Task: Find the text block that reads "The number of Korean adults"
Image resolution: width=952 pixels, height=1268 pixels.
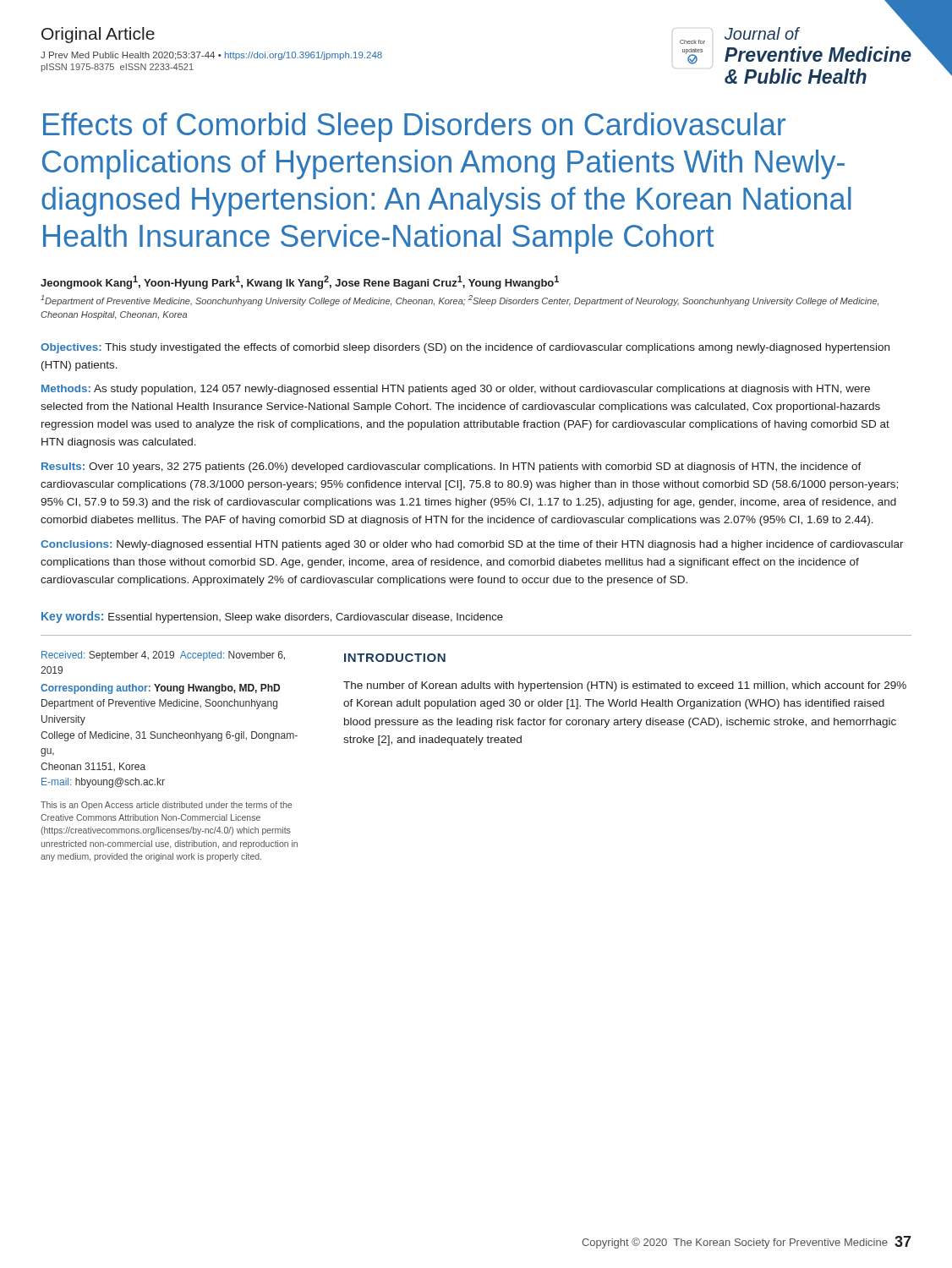Action: [x=625, y=712]
